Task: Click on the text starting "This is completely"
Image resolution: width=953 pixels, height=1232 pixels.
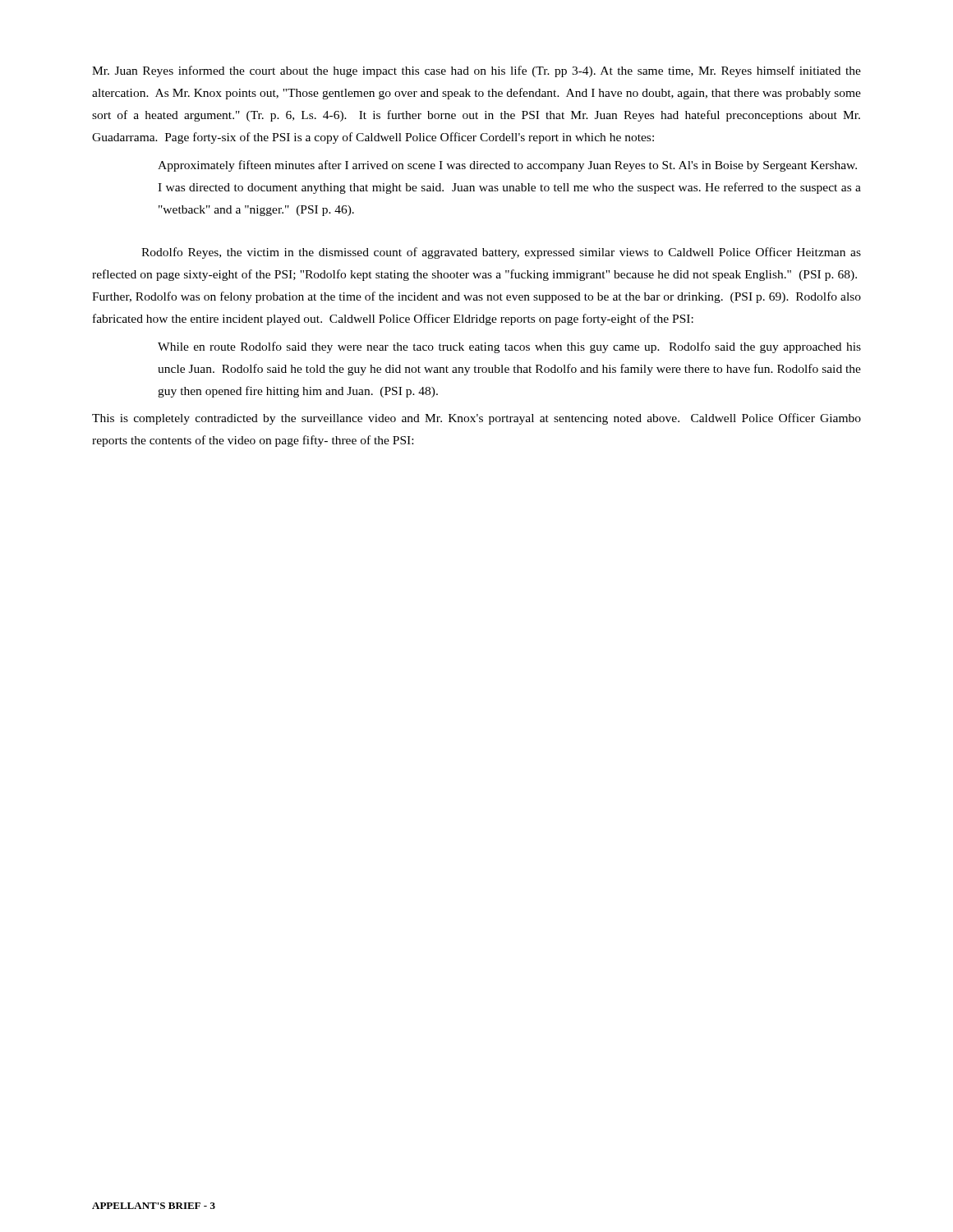Action: [x=476, y=429]
